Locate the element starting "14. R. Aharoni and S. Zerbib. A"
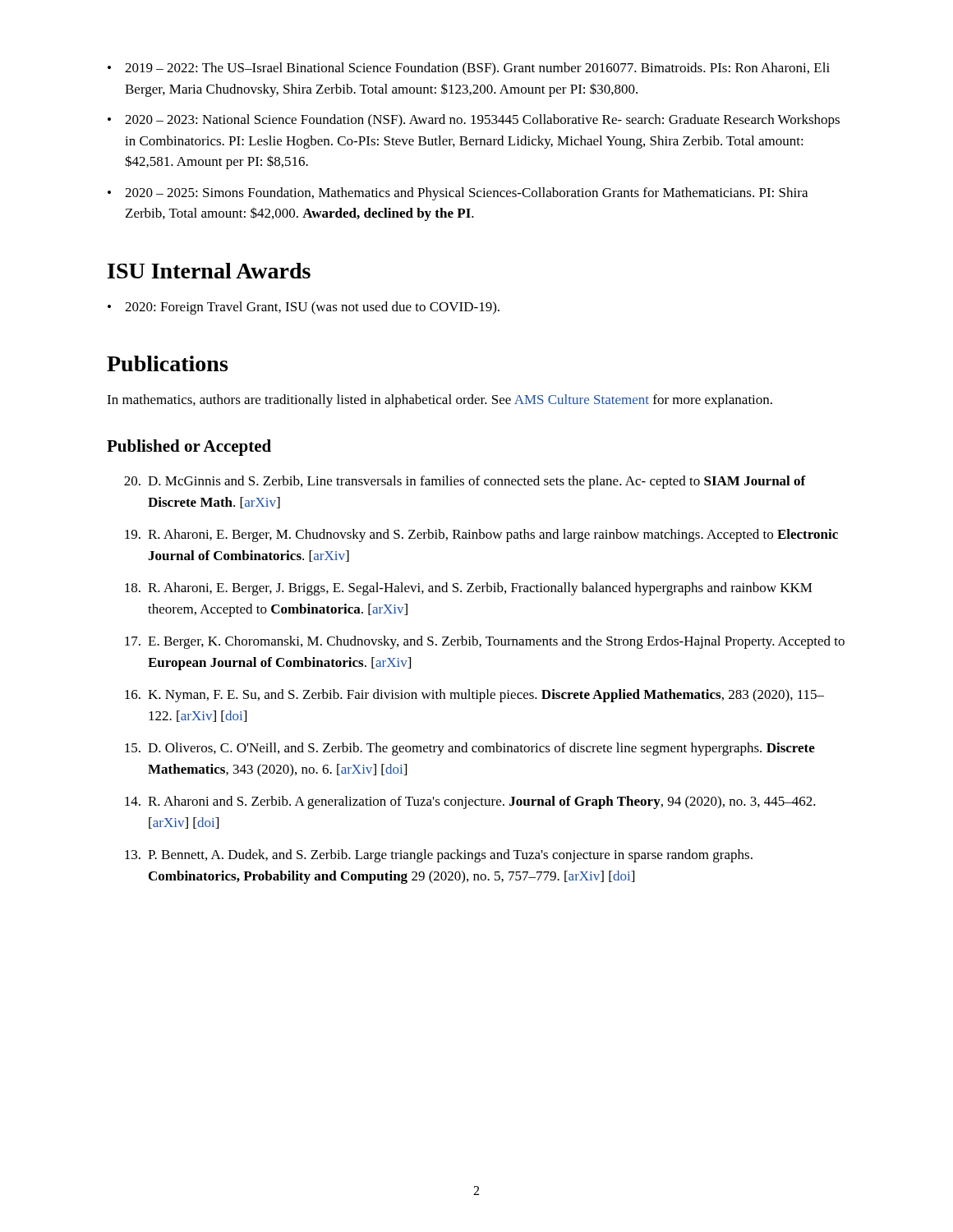This screenshot has width=953, height=1232. click(x=476, y=812)
